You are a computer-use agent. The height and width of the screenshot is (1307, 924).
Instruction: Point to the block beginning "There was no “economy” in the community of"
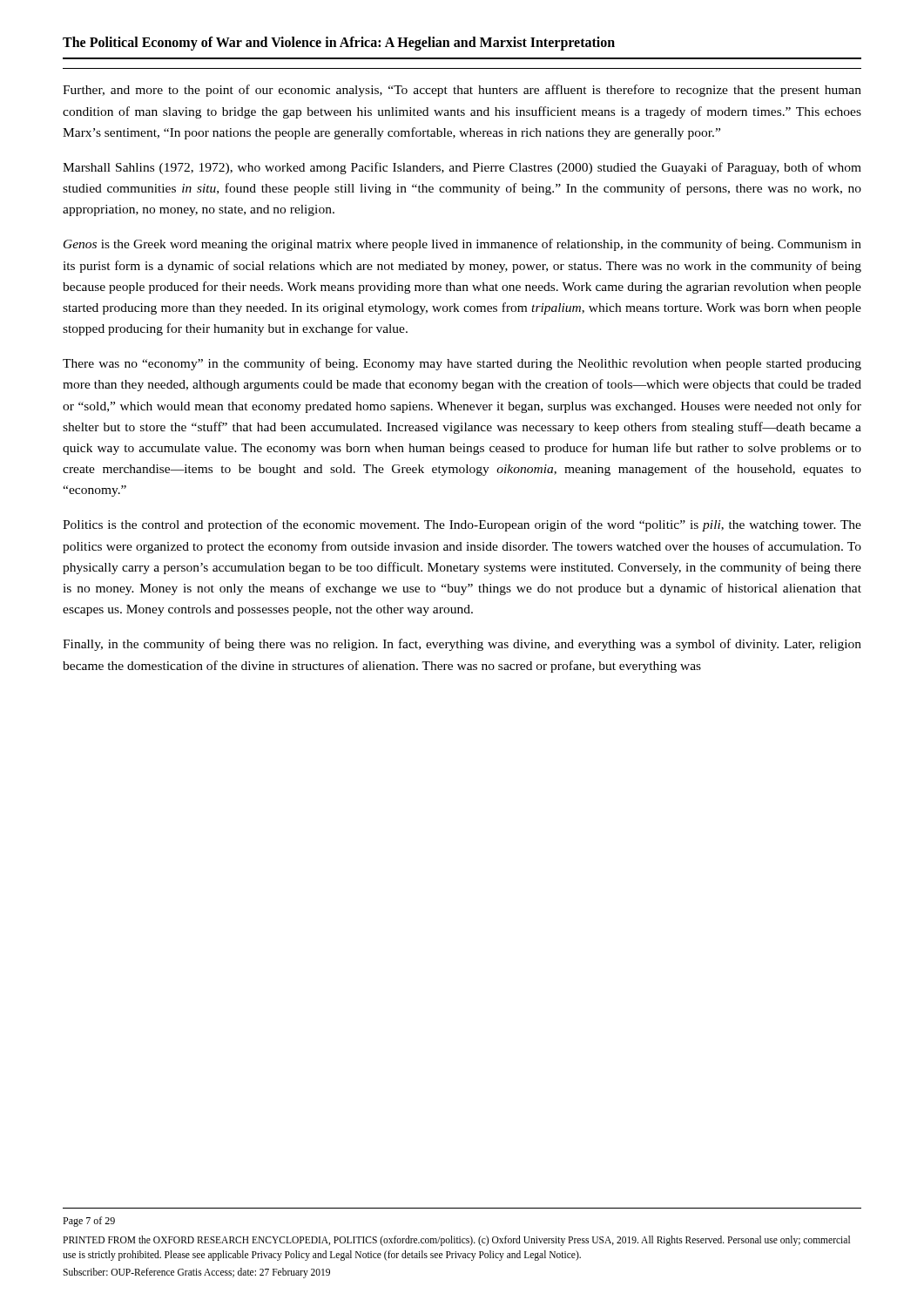click(x=462, y=426)
